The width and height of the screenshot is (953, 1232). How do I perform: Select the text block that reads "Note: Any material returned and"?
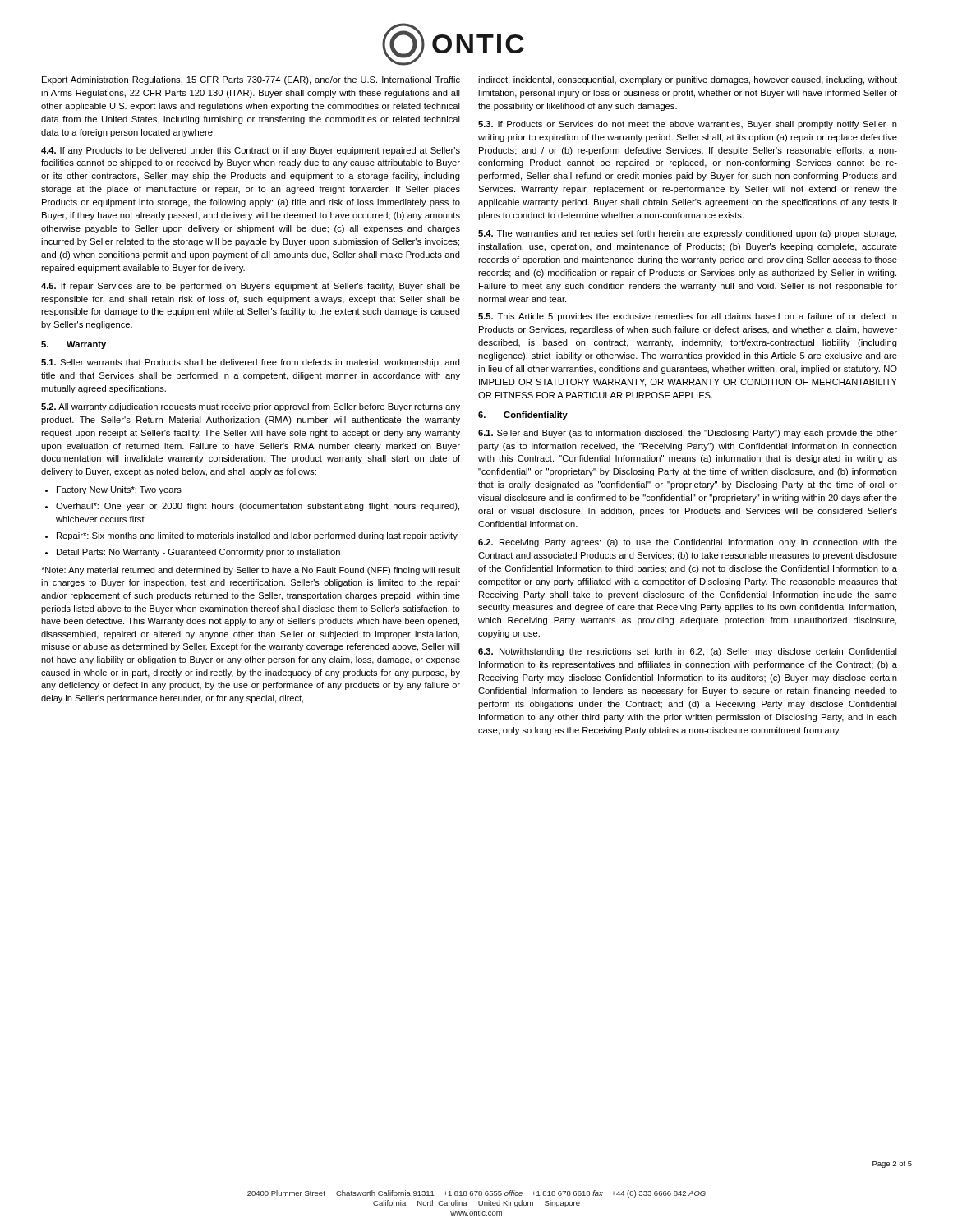tap(251, 635)
